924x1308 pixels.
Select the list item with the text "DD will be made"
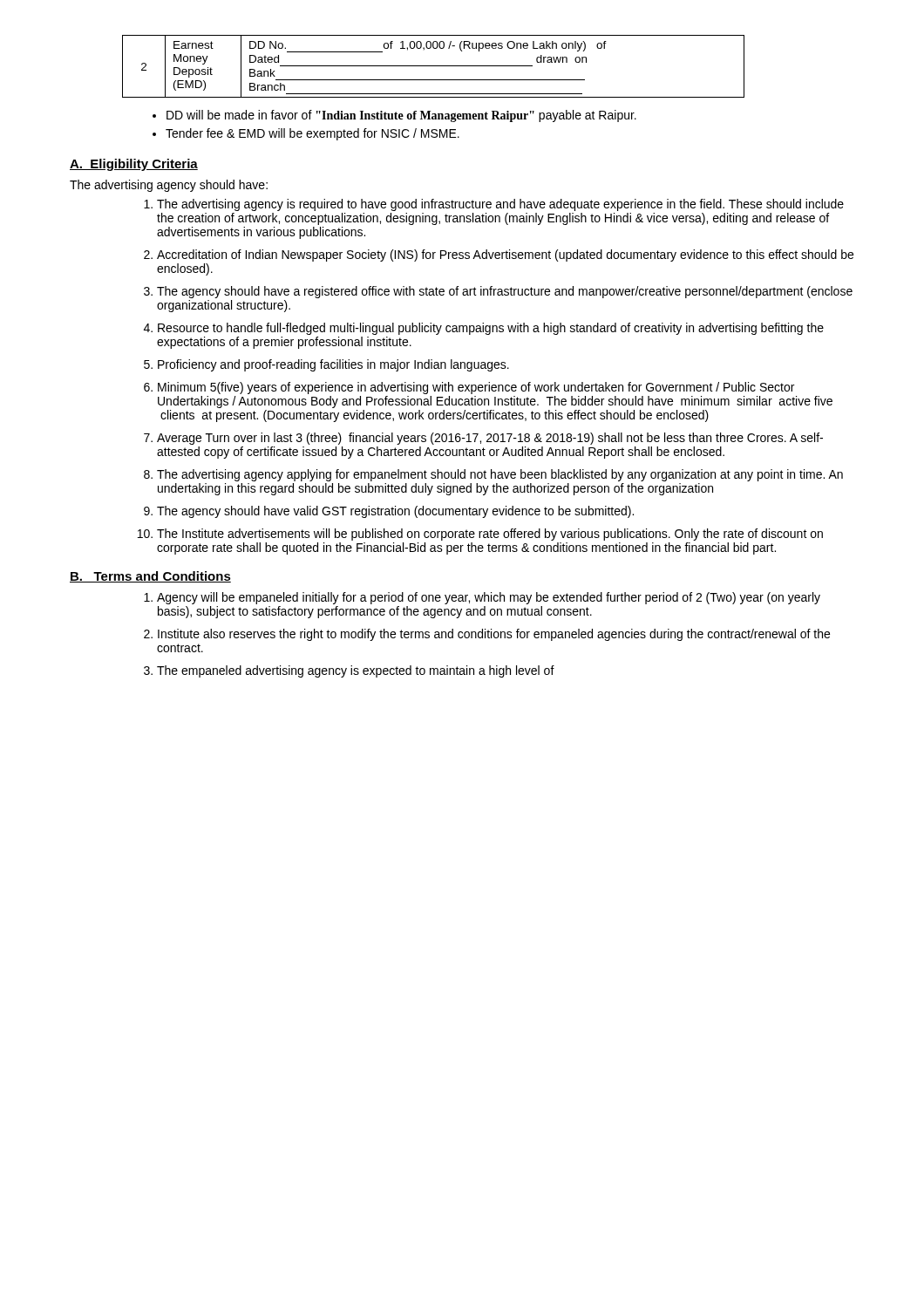[510, 116]
